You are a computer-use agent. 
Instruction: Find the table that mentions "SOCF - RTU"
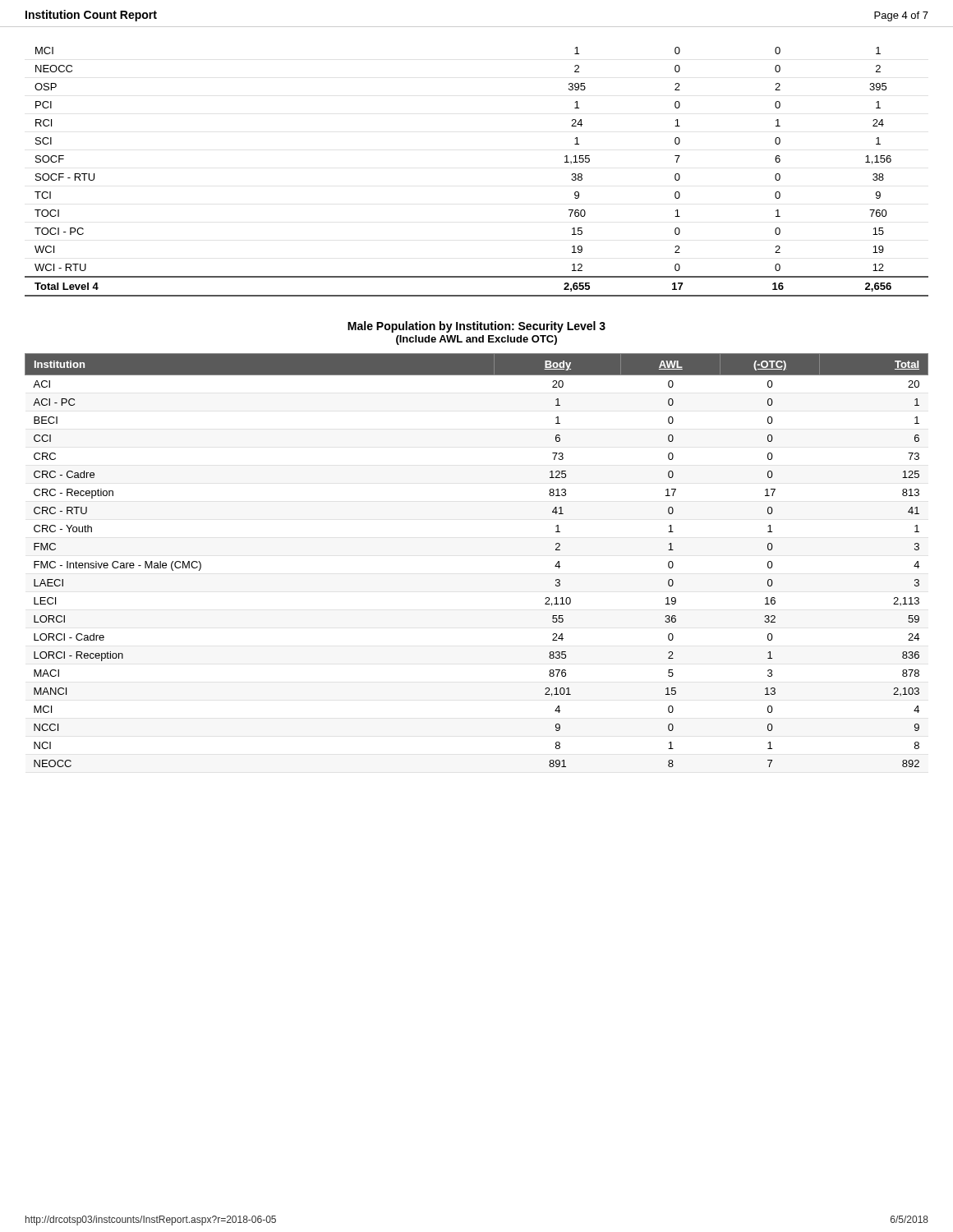tap(476, 169)
